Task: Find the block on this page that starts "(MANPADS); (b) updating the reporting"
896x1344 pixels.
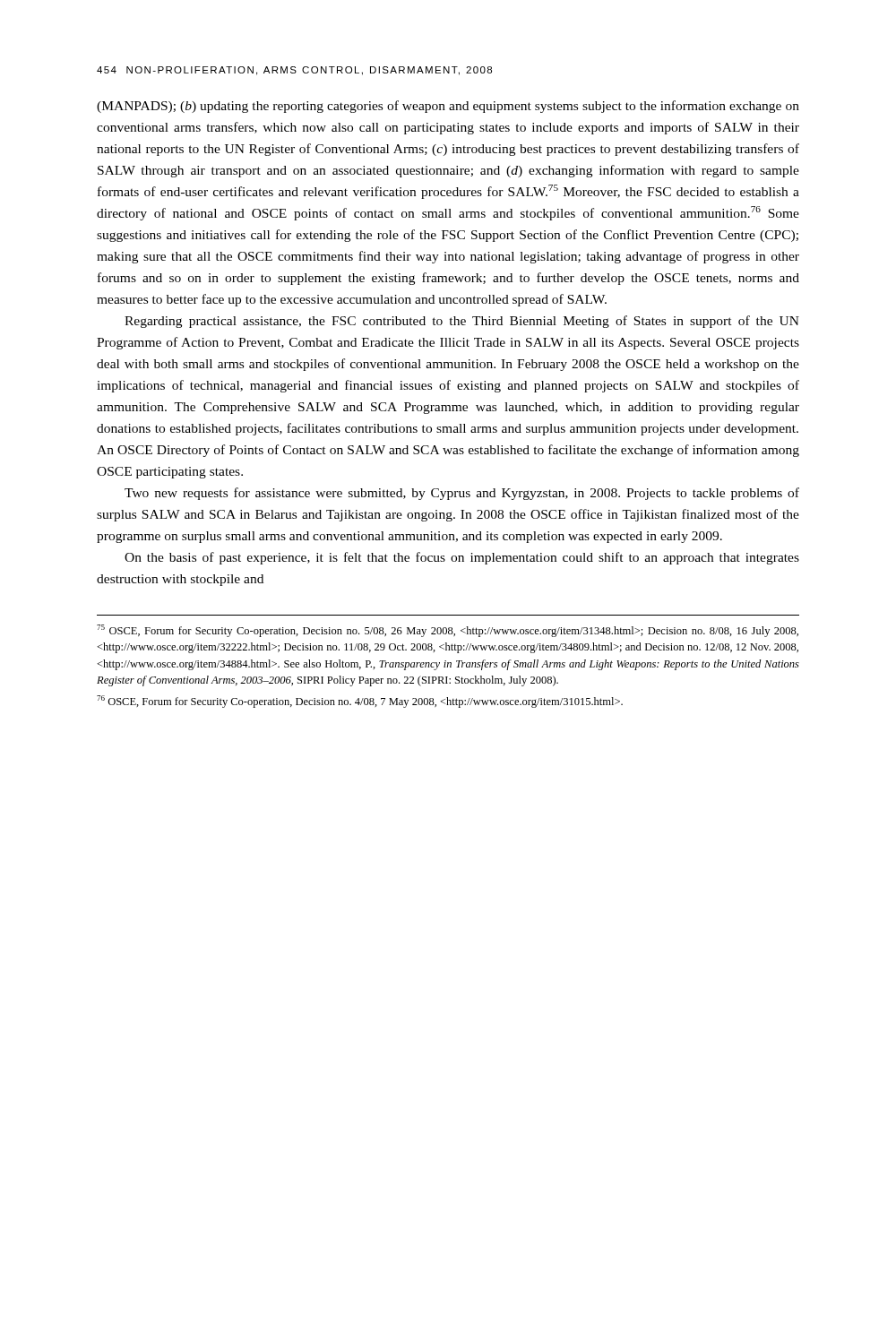Action: (x=448, y=342)
